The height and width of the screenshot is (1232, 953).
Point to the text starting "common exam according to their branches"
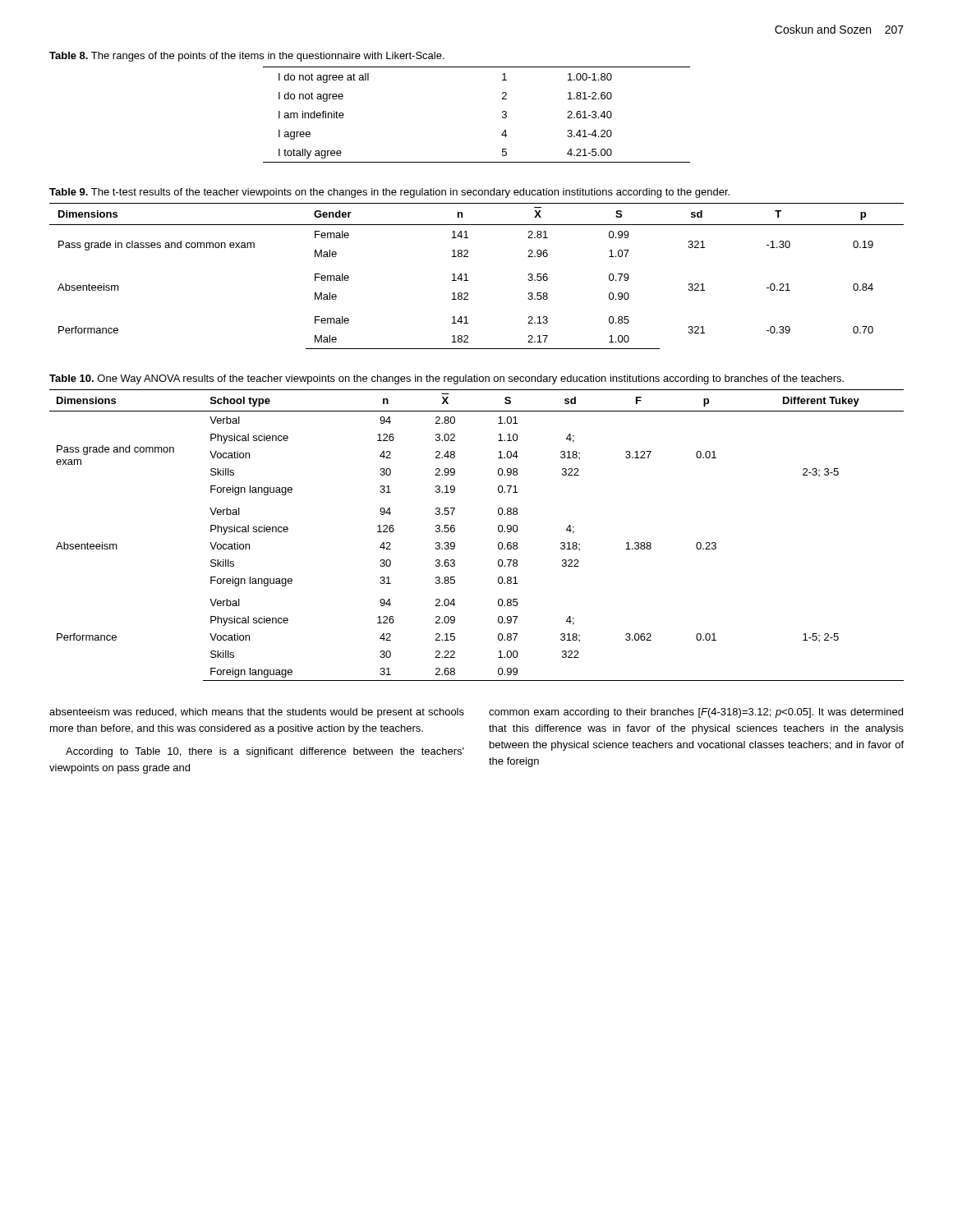[x=696, y=737]
